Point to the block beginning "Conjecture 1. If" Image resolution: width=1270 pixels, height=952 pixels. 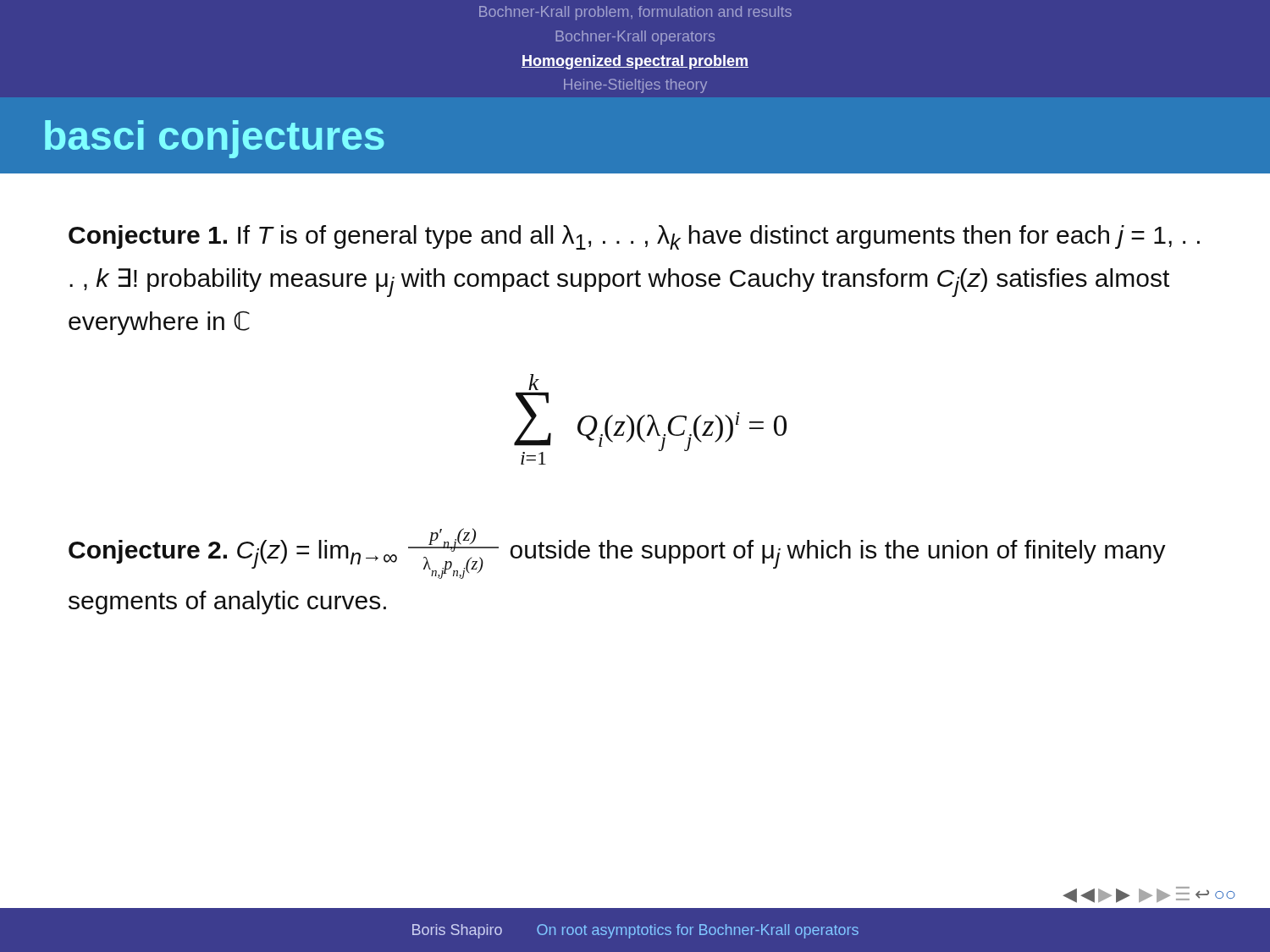pyautogui.click(x=635, y=278)
